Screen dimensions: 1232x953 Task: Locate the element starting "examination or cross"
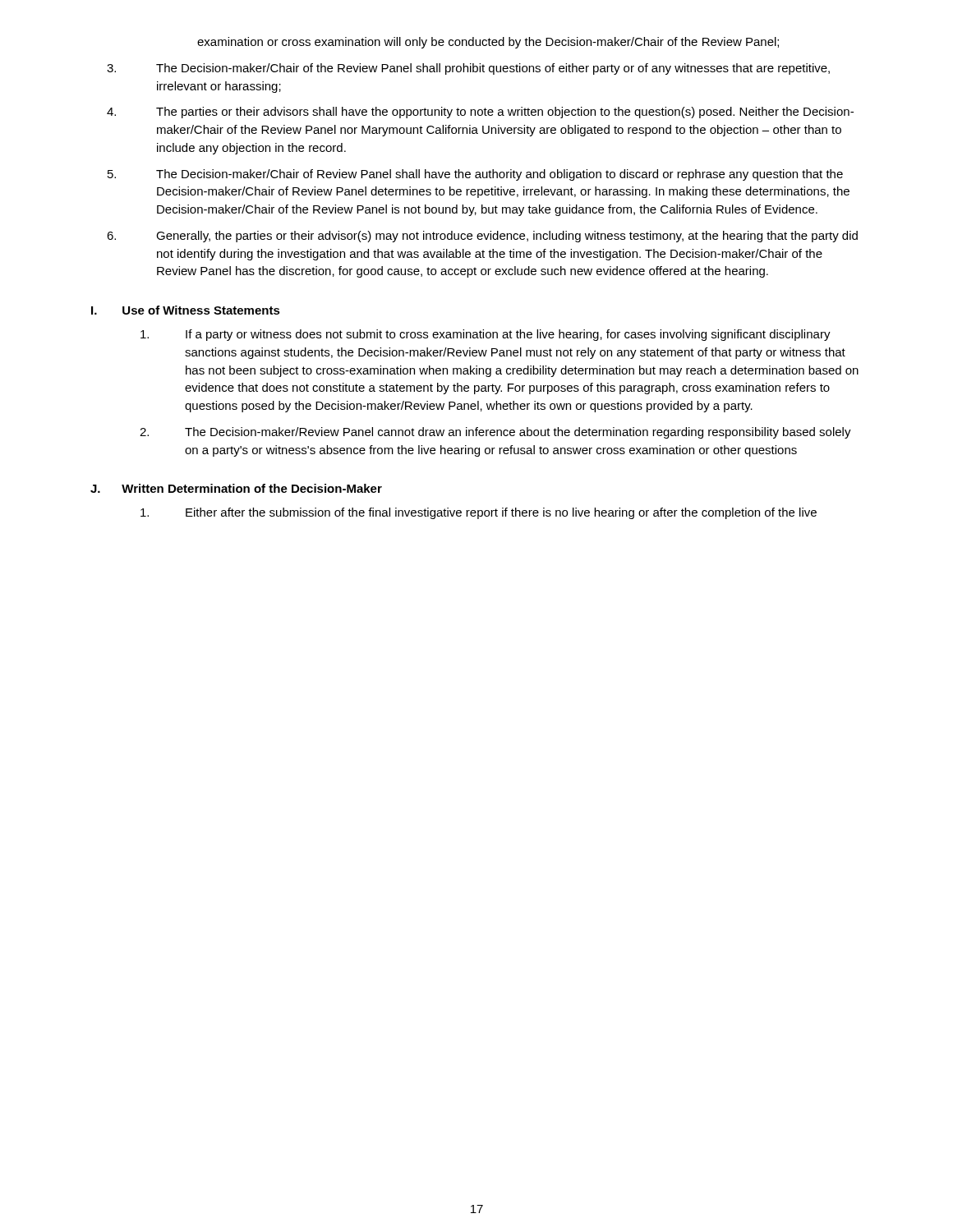pyautogui.click(x=489, y=41)
